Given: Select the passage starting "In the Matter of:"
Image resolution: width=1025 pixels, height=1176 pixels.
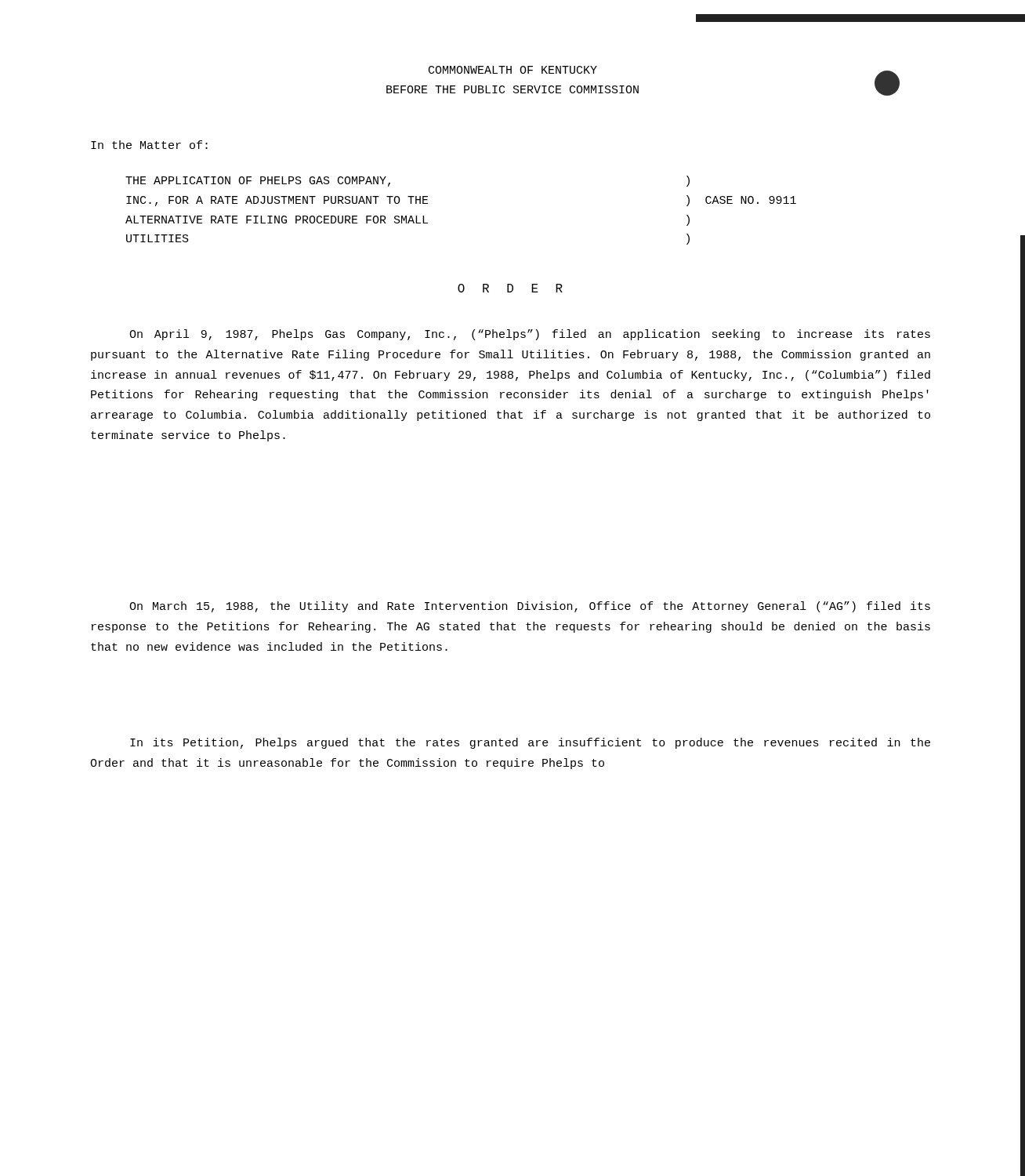Looking at the screenshot, I should pos(150,146).
